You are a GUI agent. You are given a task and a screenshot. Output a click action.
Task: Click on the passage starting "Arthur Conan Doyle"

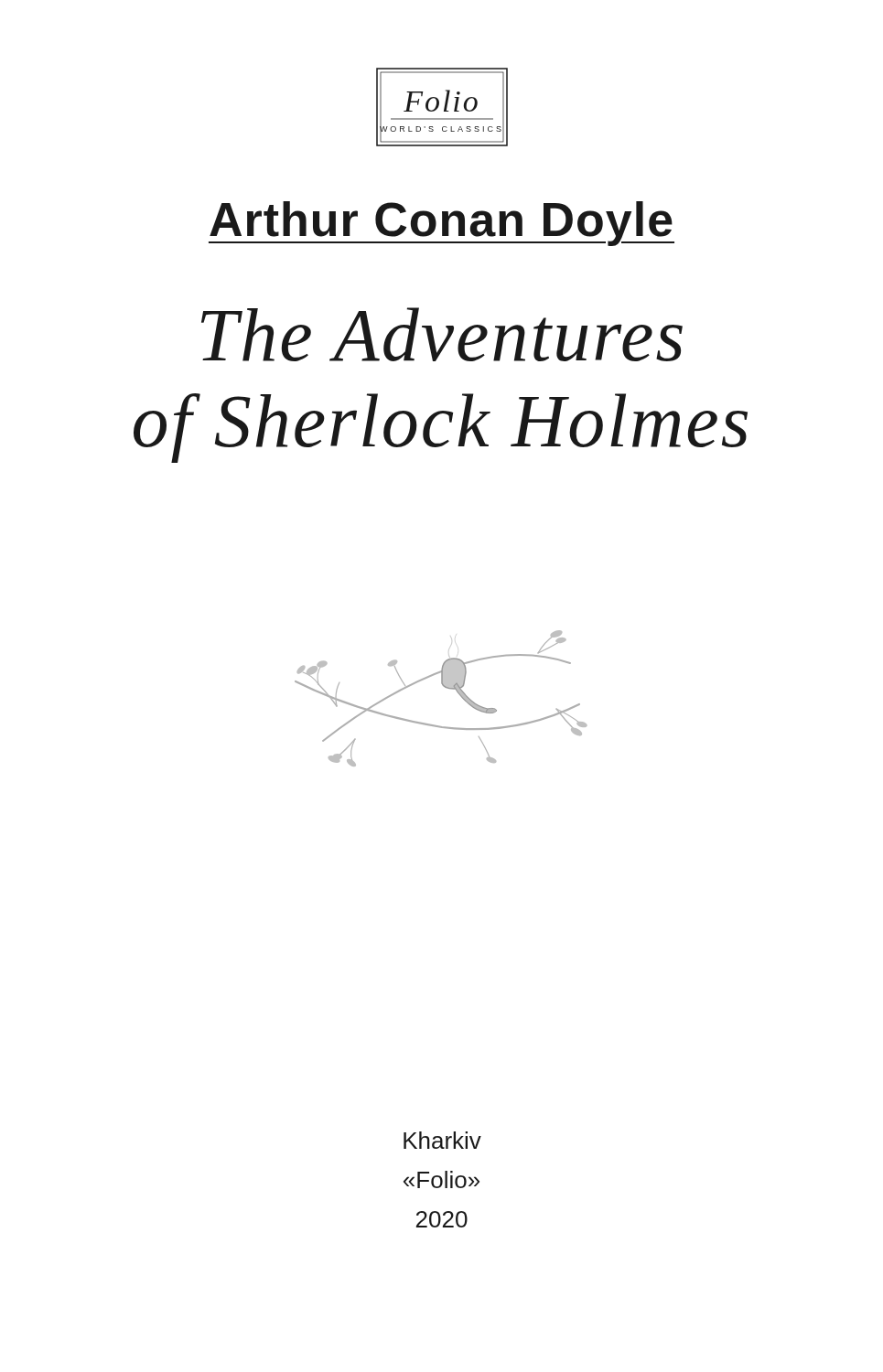(442, 220)
